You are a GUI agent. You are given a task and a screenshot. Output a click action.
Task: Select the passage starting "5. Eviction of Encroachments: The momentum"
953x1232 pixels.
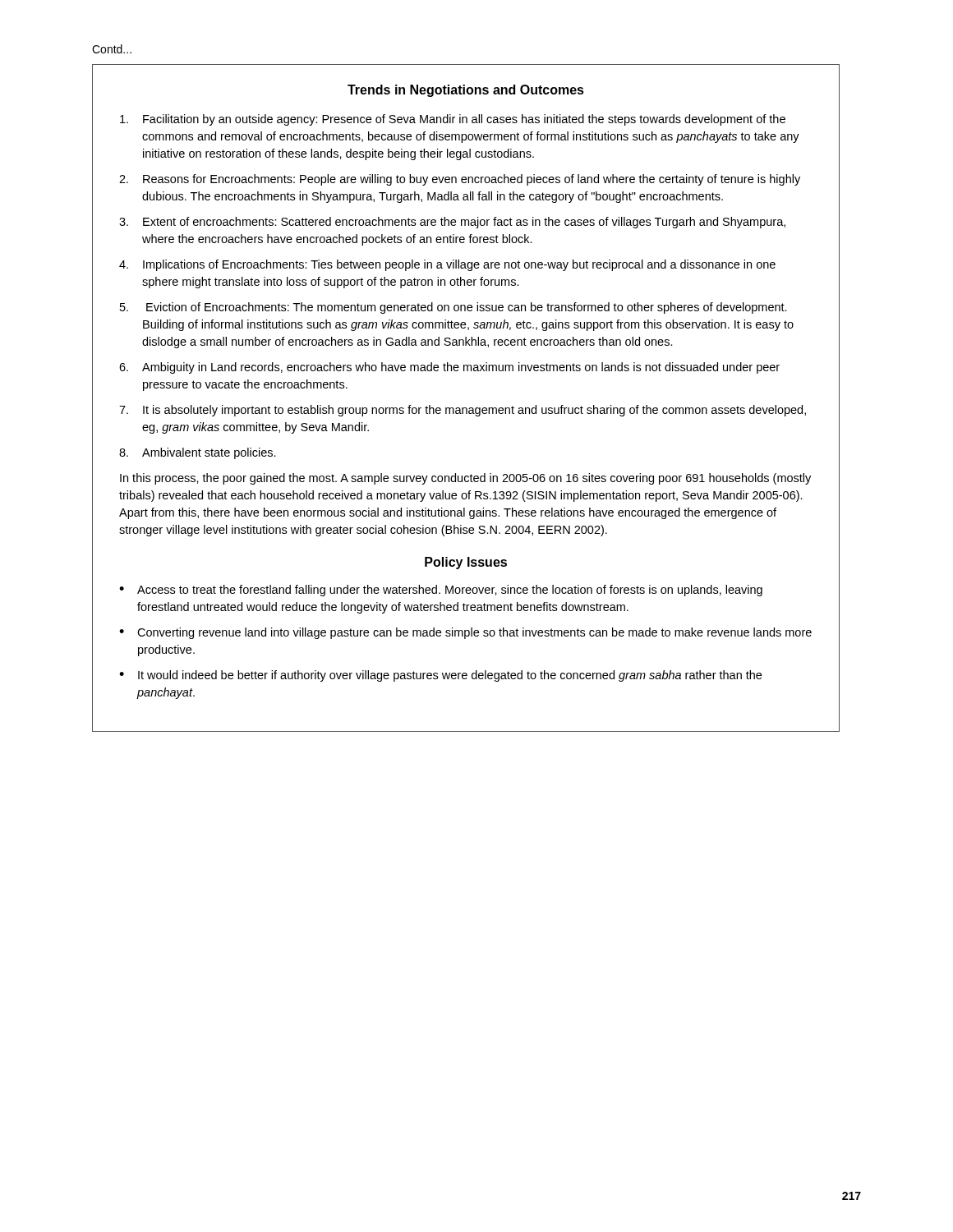[466, 325]
